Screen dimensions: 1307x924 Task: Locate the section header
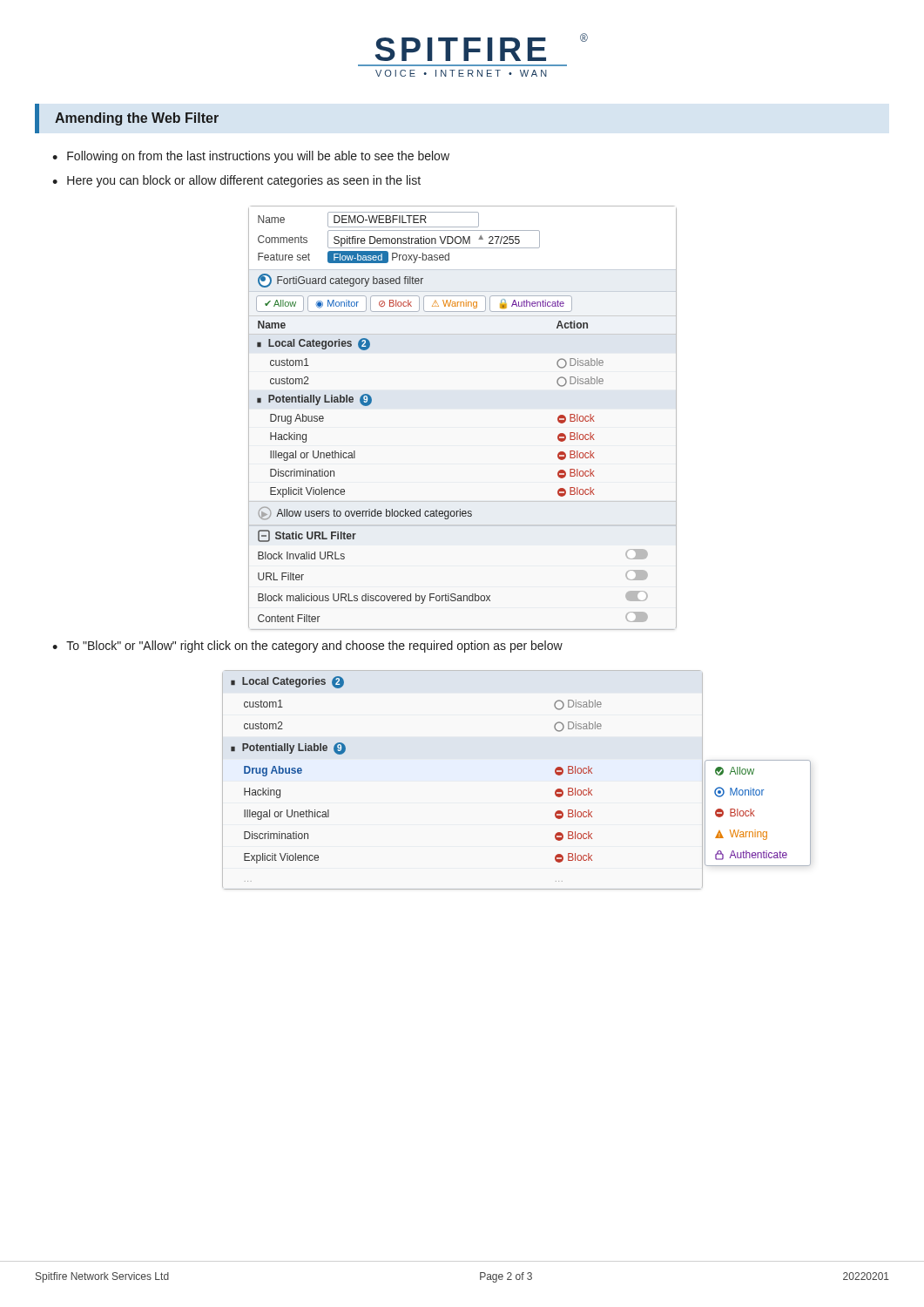coord(137,118)
